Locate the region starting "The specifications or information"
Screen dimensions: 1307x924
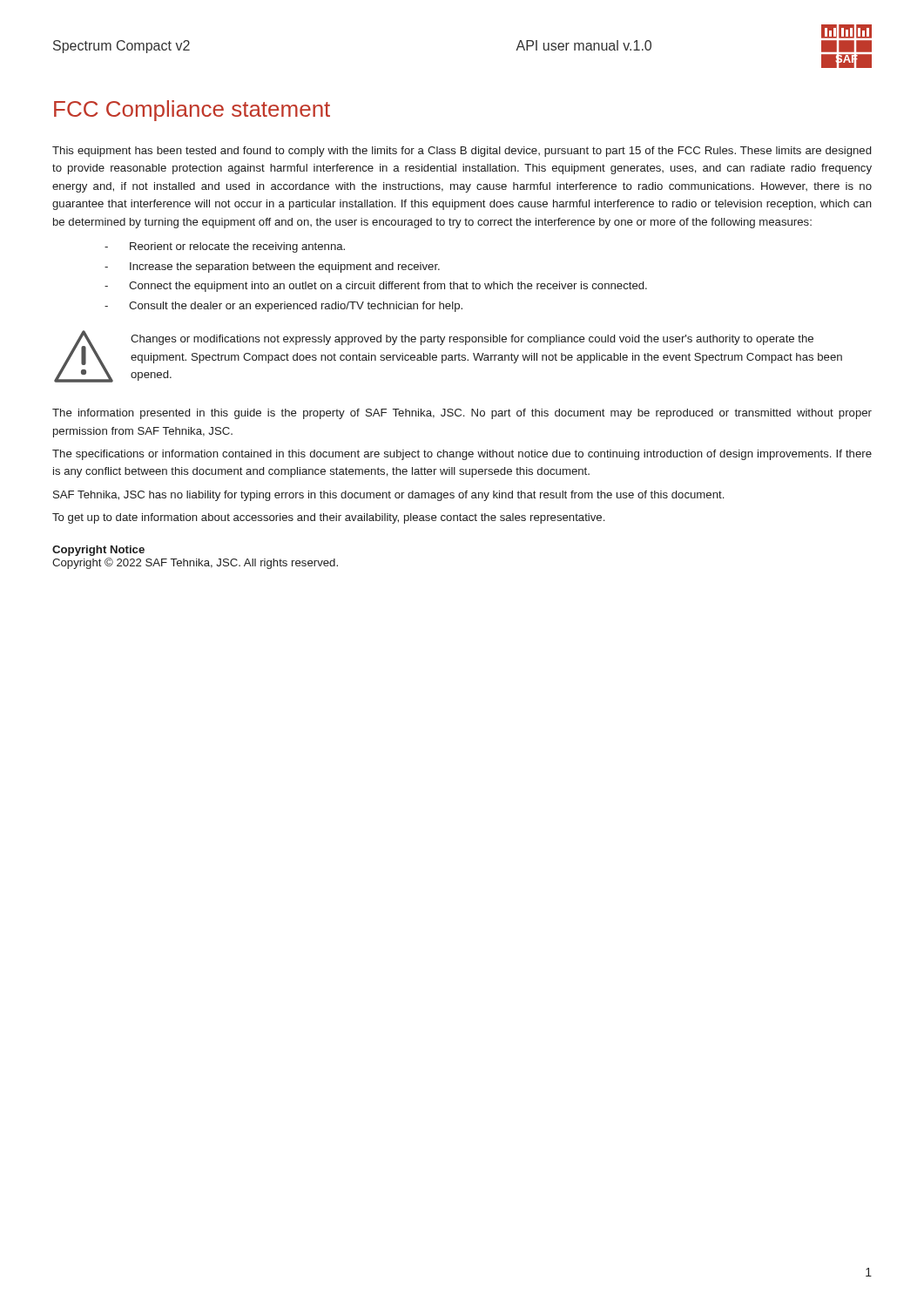[462, 462]
